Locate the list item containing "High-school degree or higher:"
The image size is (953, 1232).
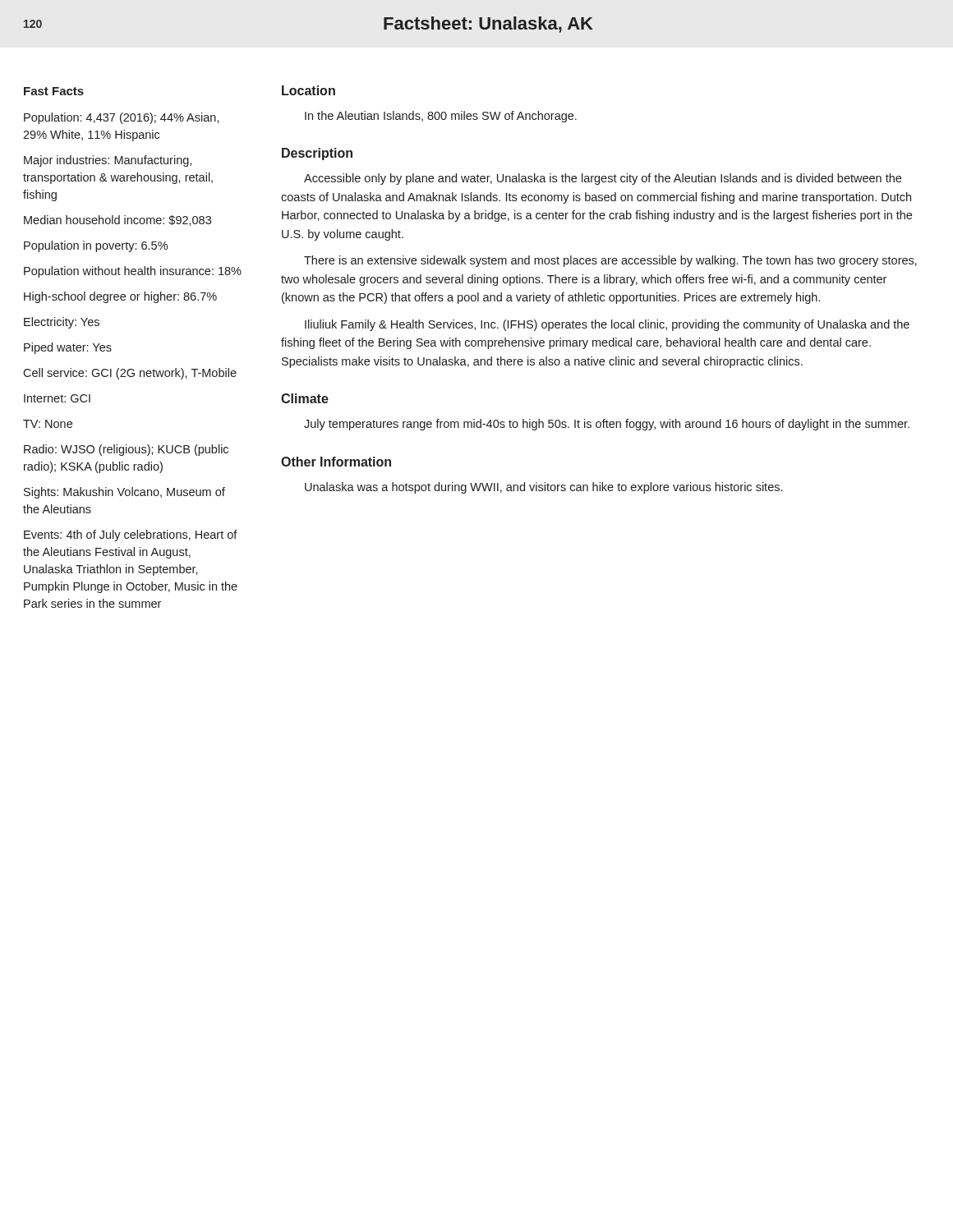pos(120,297)
